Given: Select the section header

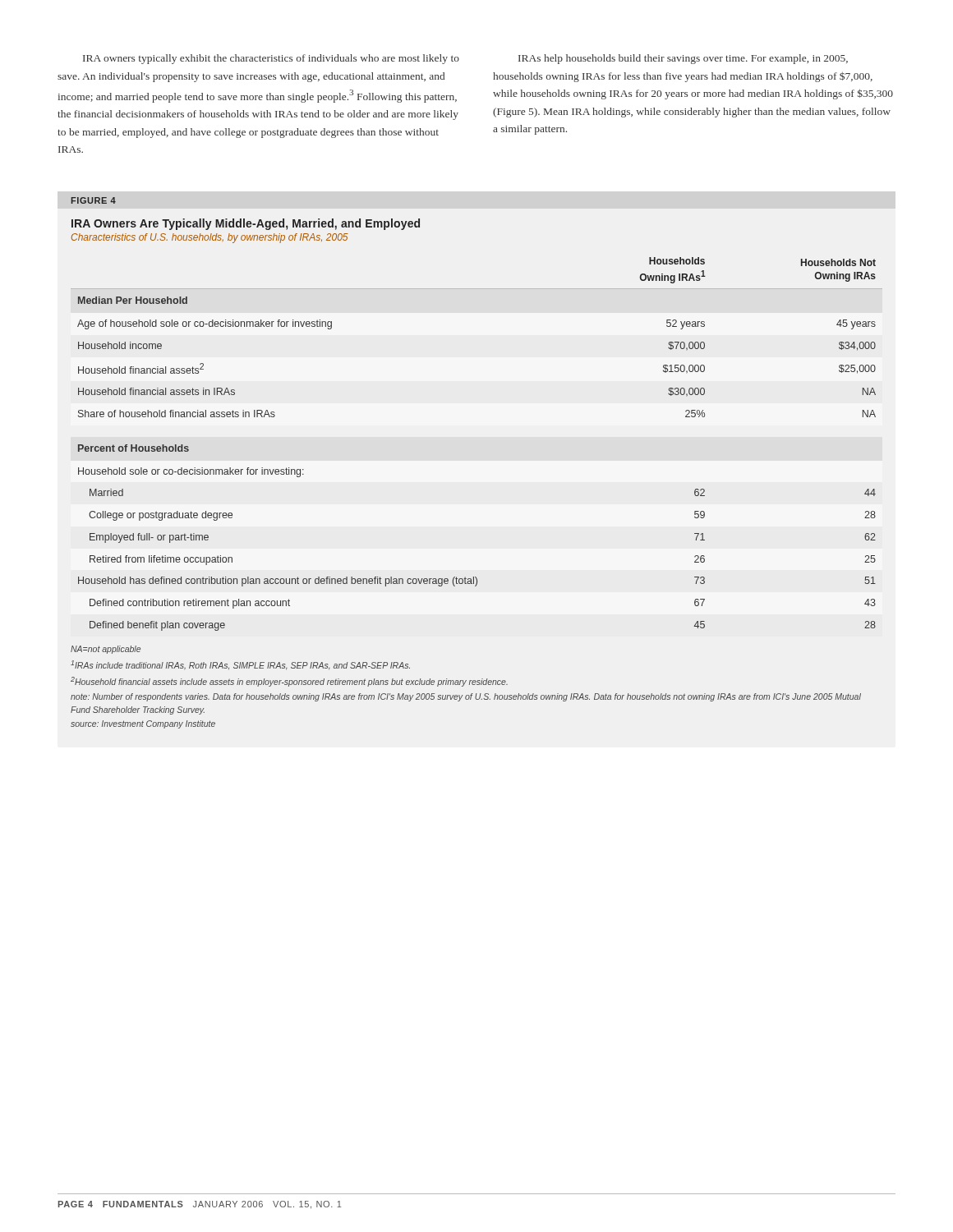Looking at the screenshot, I should [93, 200].
